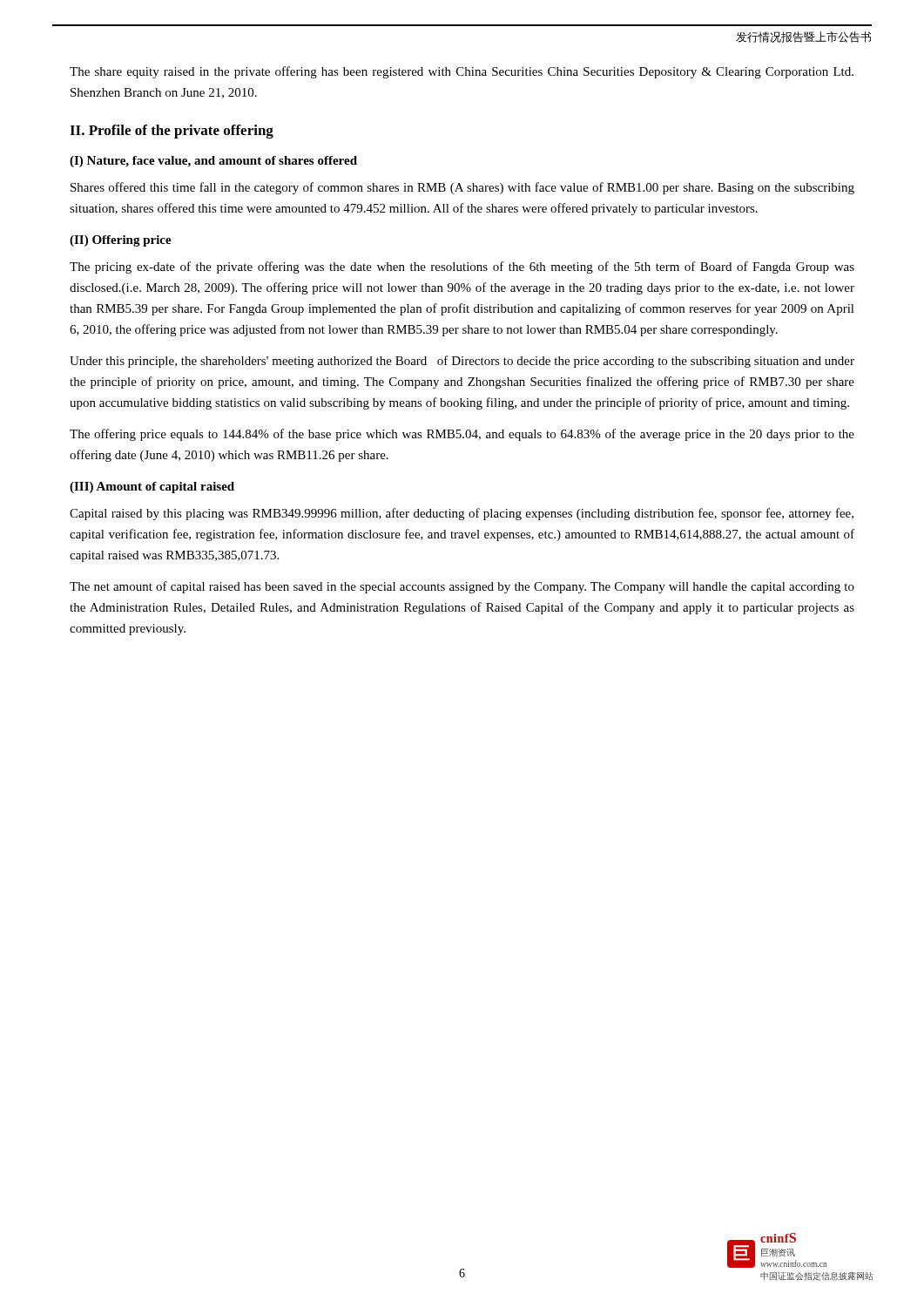Where is the section header that starts "II. Profile of the"?
924x1307 pixels.
[x=171, y=130]
